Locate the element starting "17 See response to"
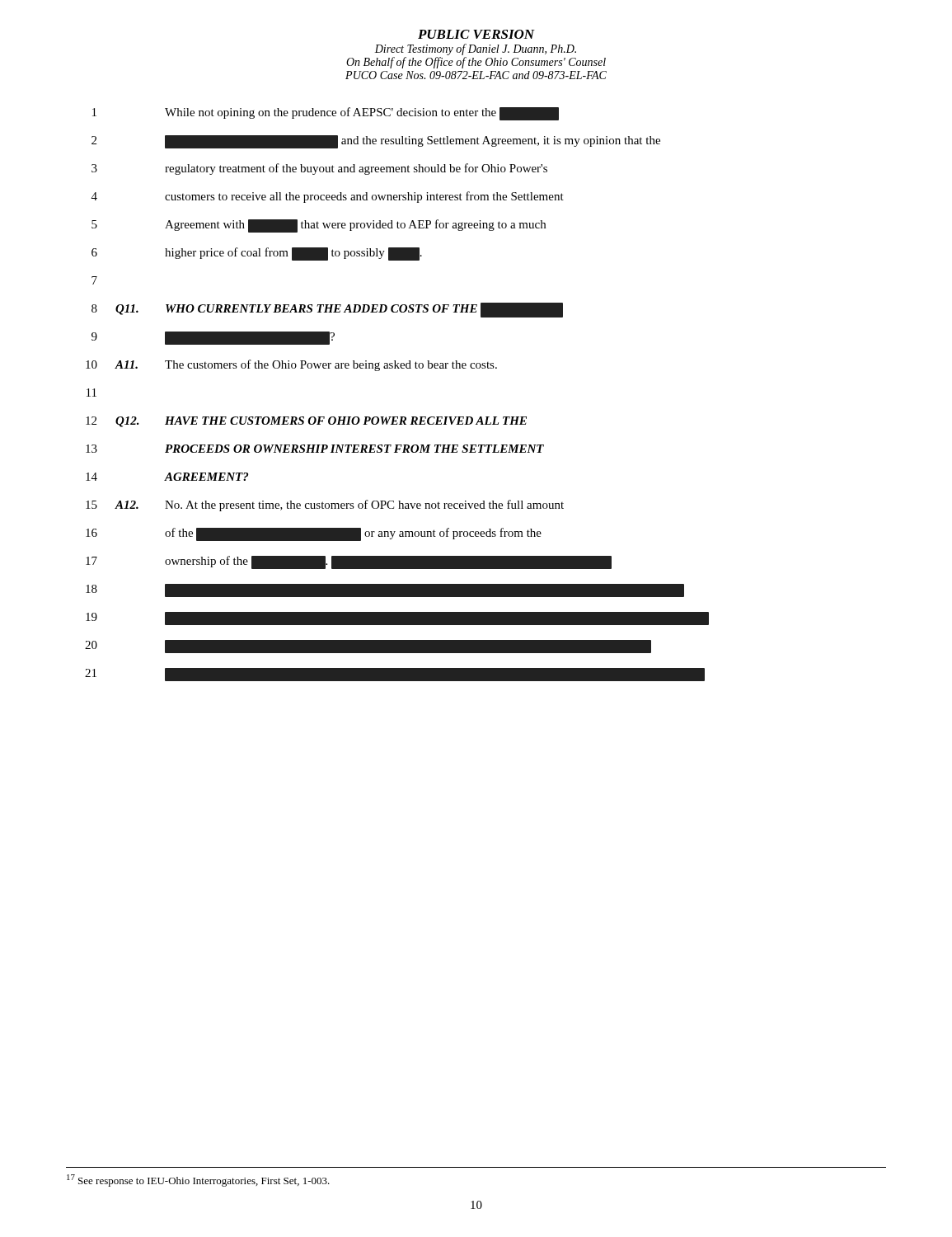The image size is (952, 1237). coord(198,1179)
